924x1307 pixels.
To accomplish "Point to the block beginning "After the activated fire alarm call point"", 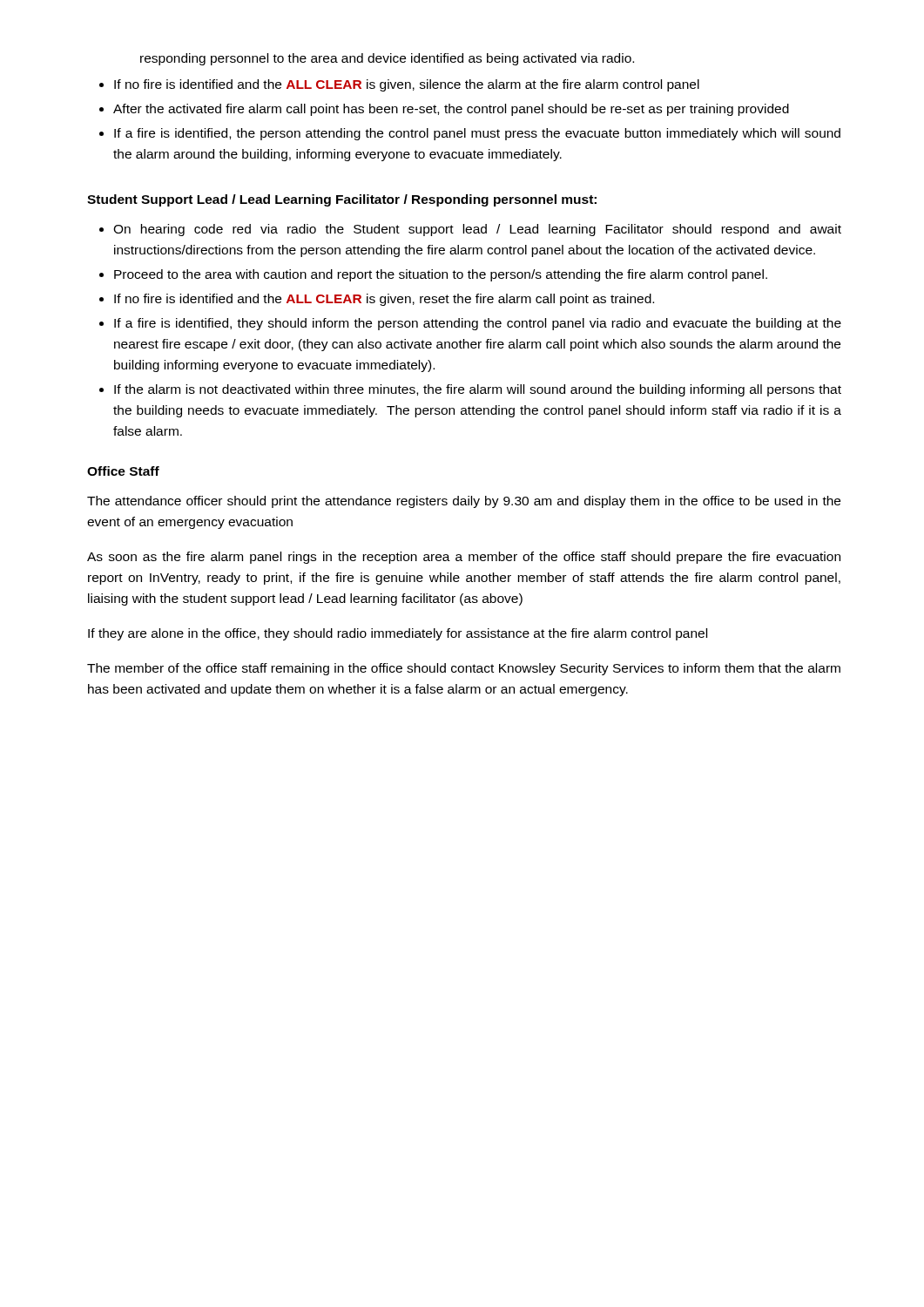I will [451, 109].
